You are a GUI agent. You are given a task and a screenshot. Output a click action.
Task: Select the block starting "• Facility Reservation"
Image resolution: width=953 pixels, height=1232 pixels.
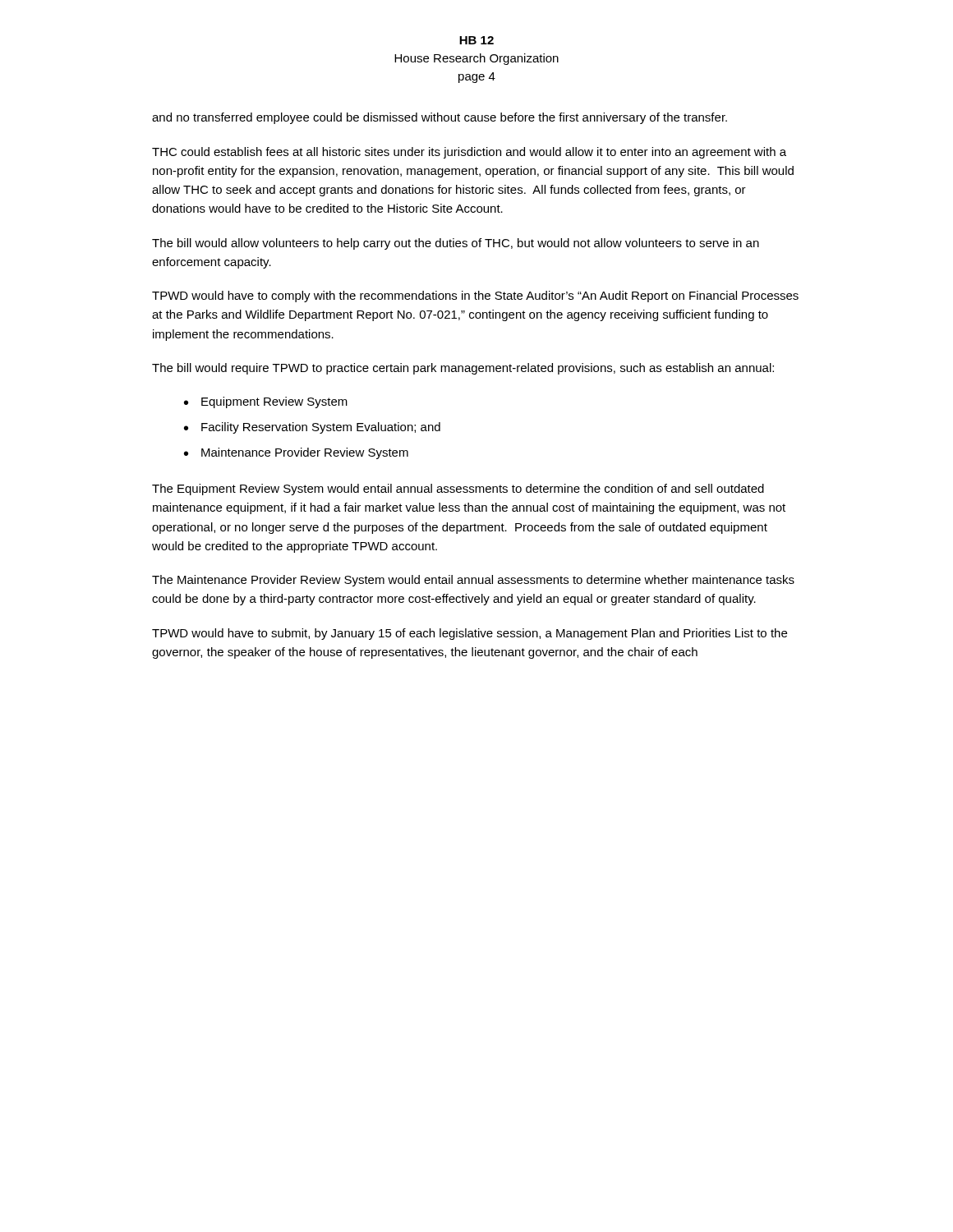tap(312, 428)
